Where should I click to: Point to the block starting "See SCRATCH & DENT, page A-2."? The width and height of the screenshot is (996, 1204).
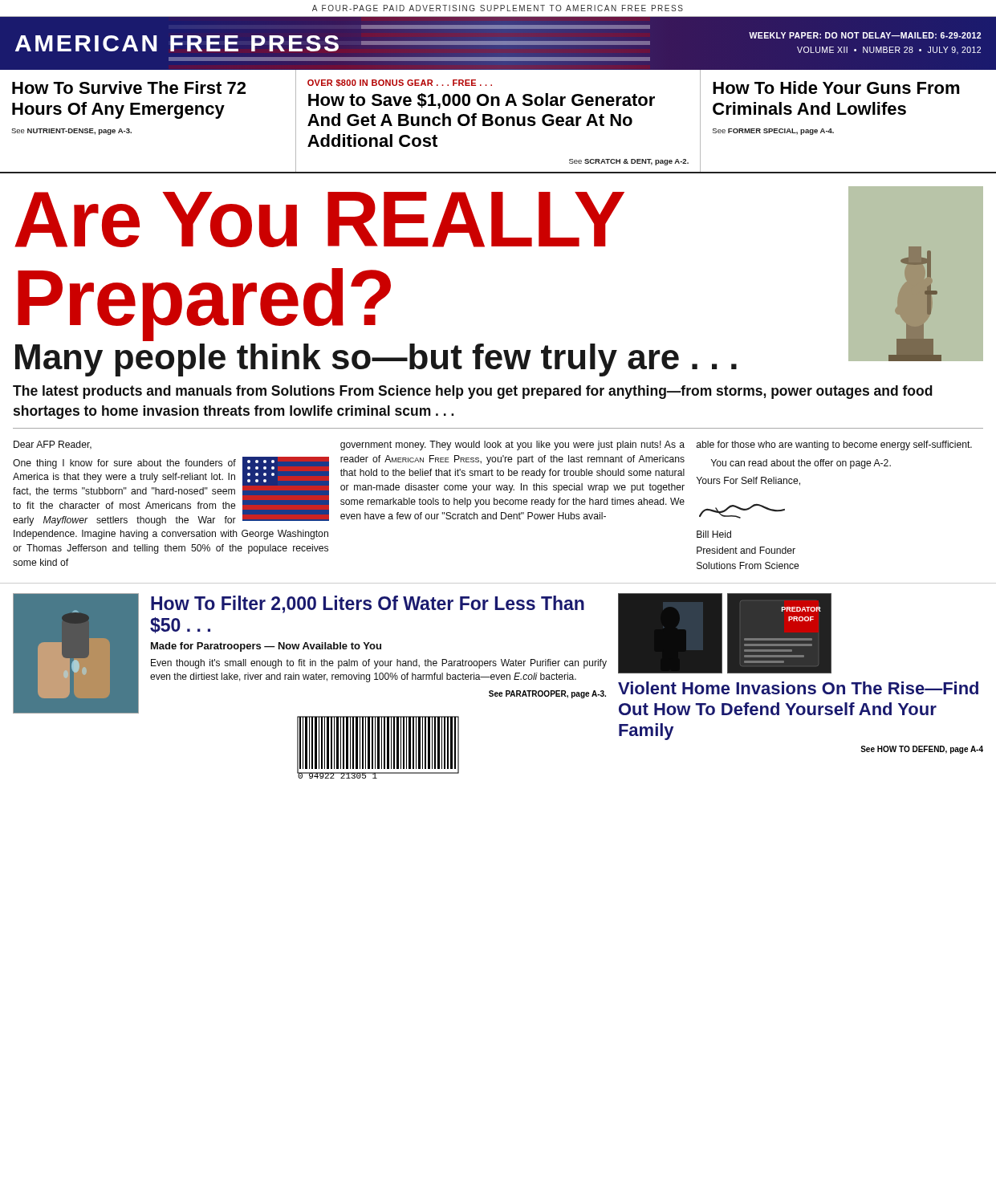pyautogui.click(x=629, y=161)
